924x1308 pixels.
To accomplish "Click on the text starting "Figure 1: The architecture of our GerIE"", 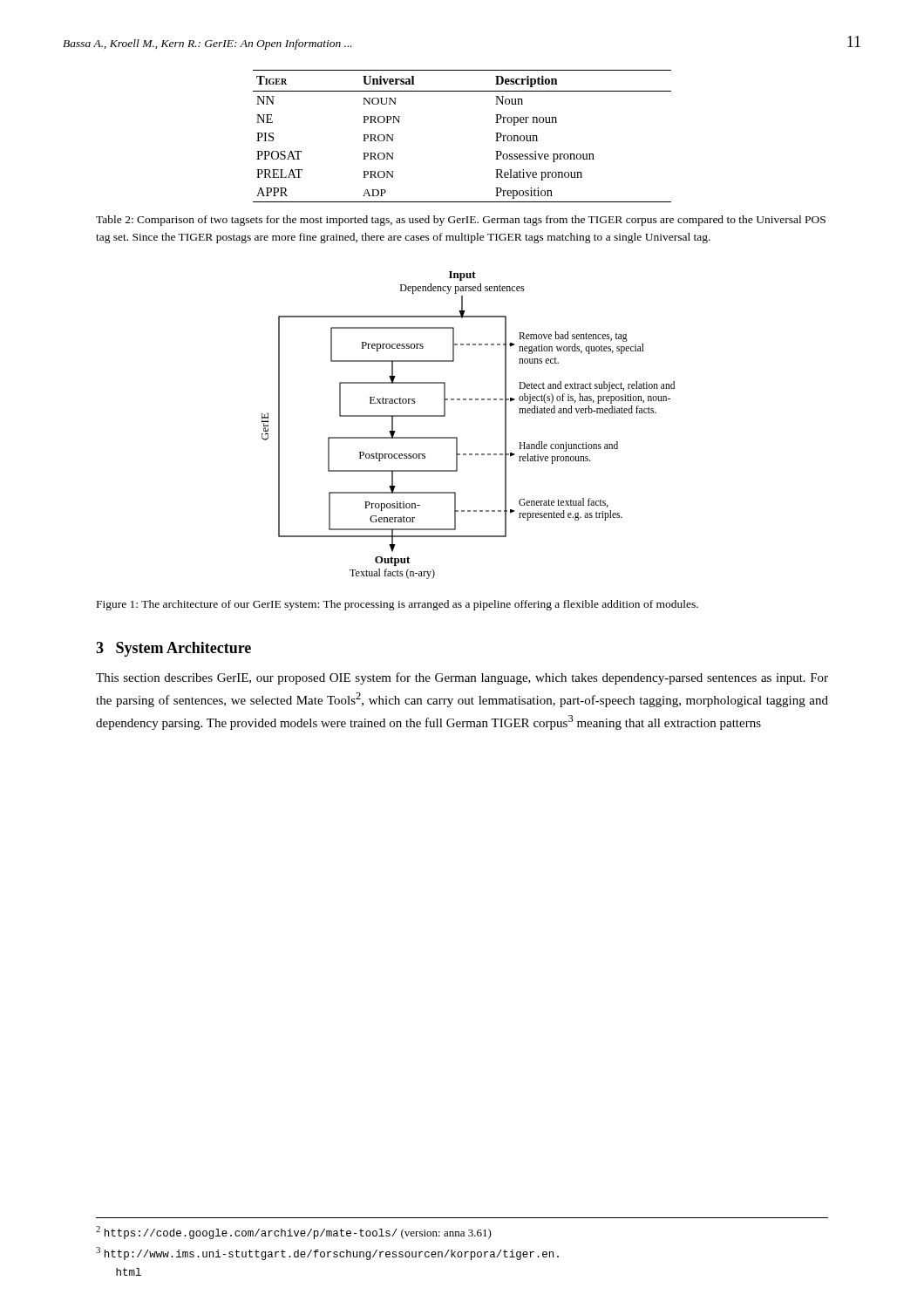I will pos(397,603).
